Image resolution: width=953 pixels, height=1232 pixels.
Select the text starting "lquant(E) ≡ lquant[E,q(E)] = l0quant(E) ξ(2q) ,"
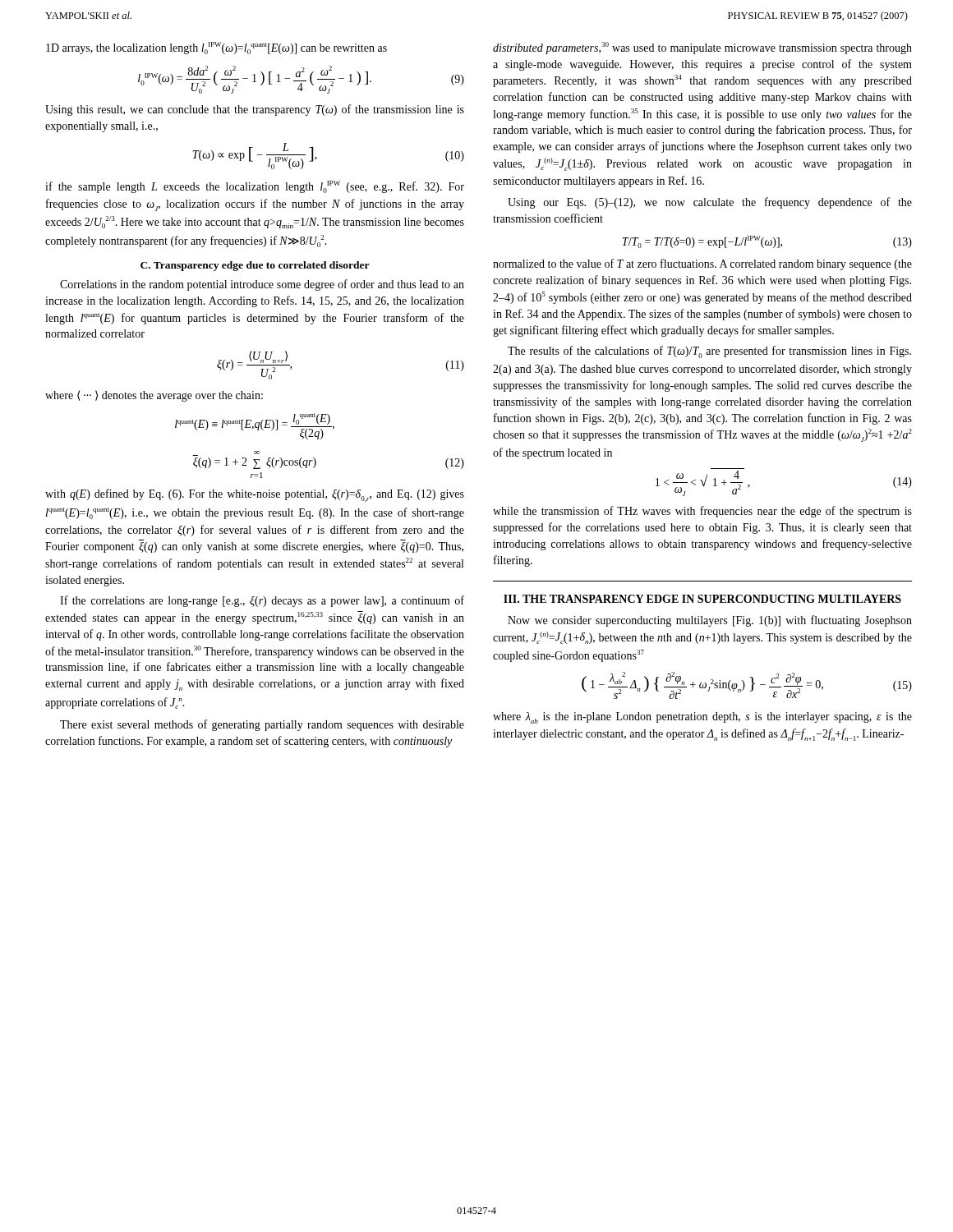click(255, 426)
